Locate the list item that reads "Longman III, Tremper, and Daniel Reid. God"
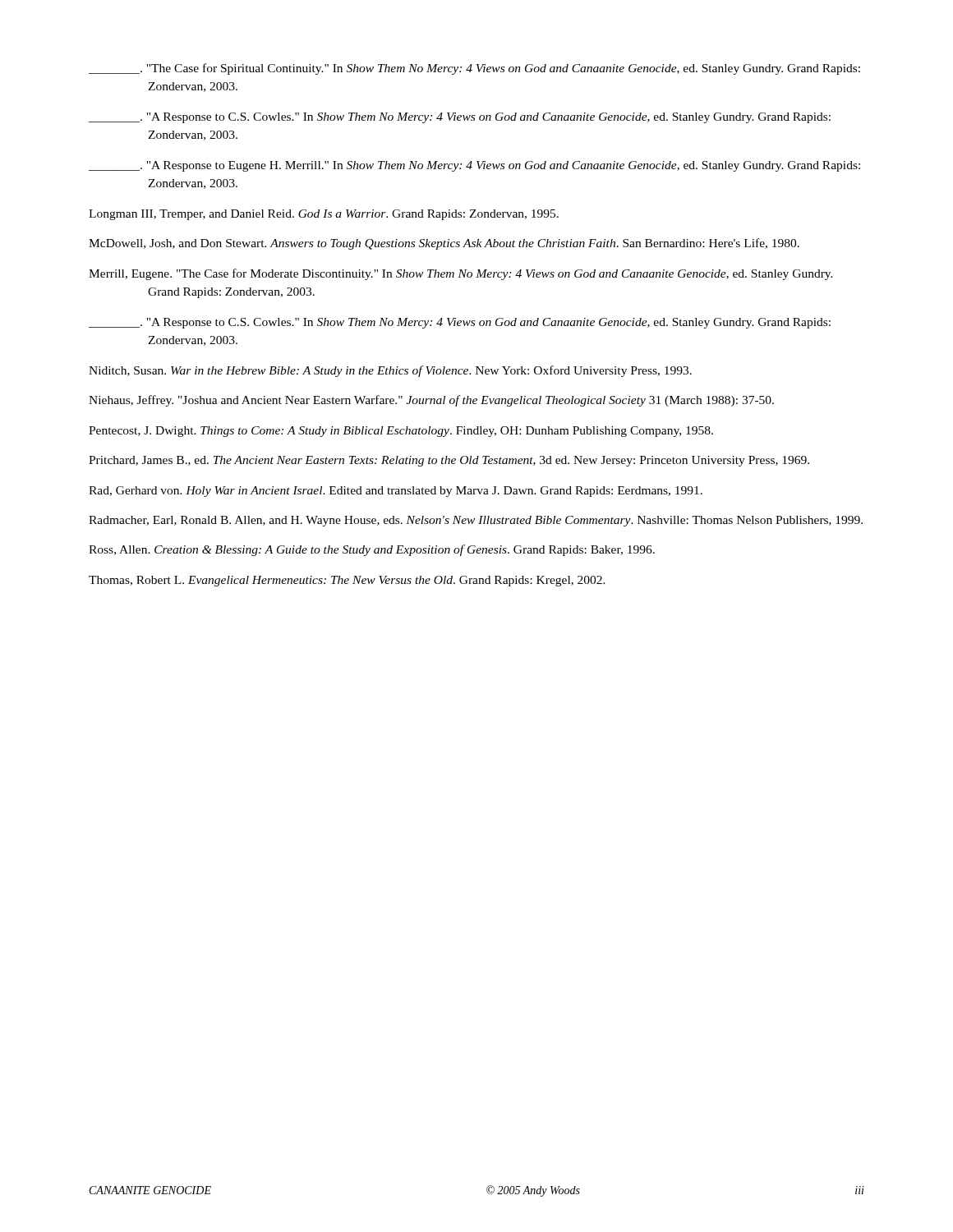This screenshot has width=953, height=1232. click(324, 213)
